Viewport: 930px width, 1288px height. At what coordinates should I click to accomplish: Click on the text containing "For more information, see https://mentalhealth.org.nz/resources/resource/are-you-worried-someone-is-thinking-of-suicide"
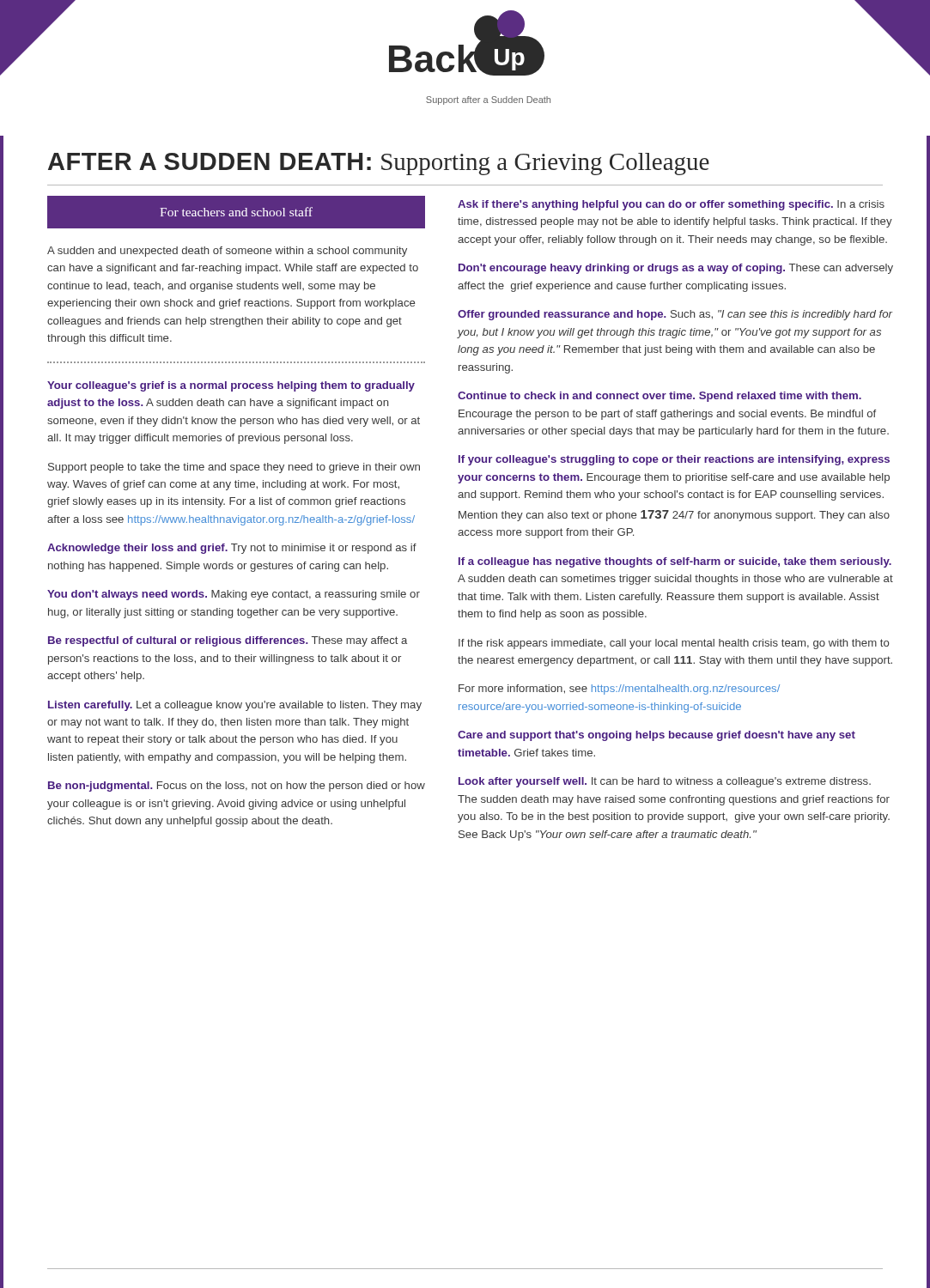(x=619, y=697)
